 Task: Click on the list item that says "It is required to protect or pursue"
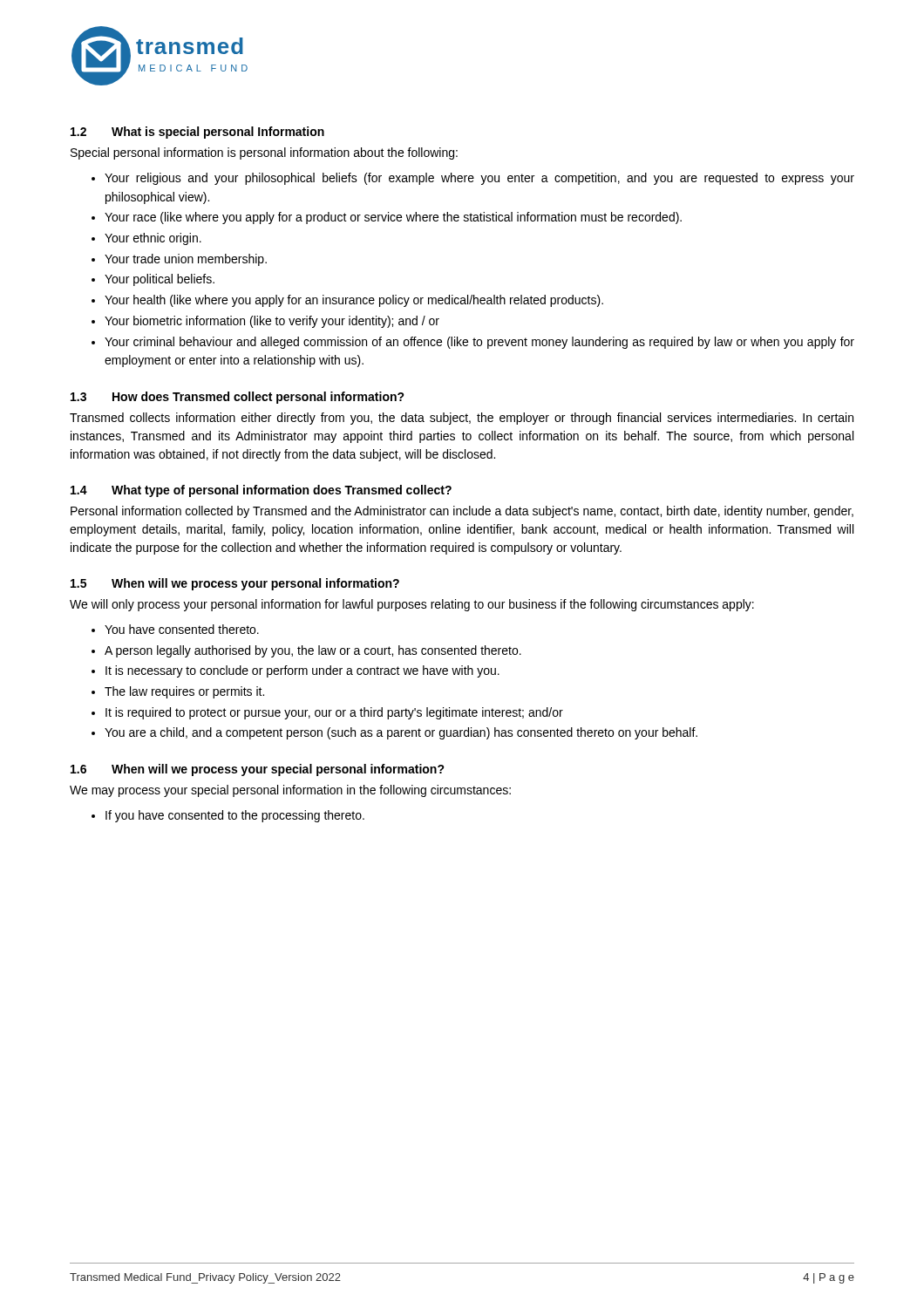[334, 712]
